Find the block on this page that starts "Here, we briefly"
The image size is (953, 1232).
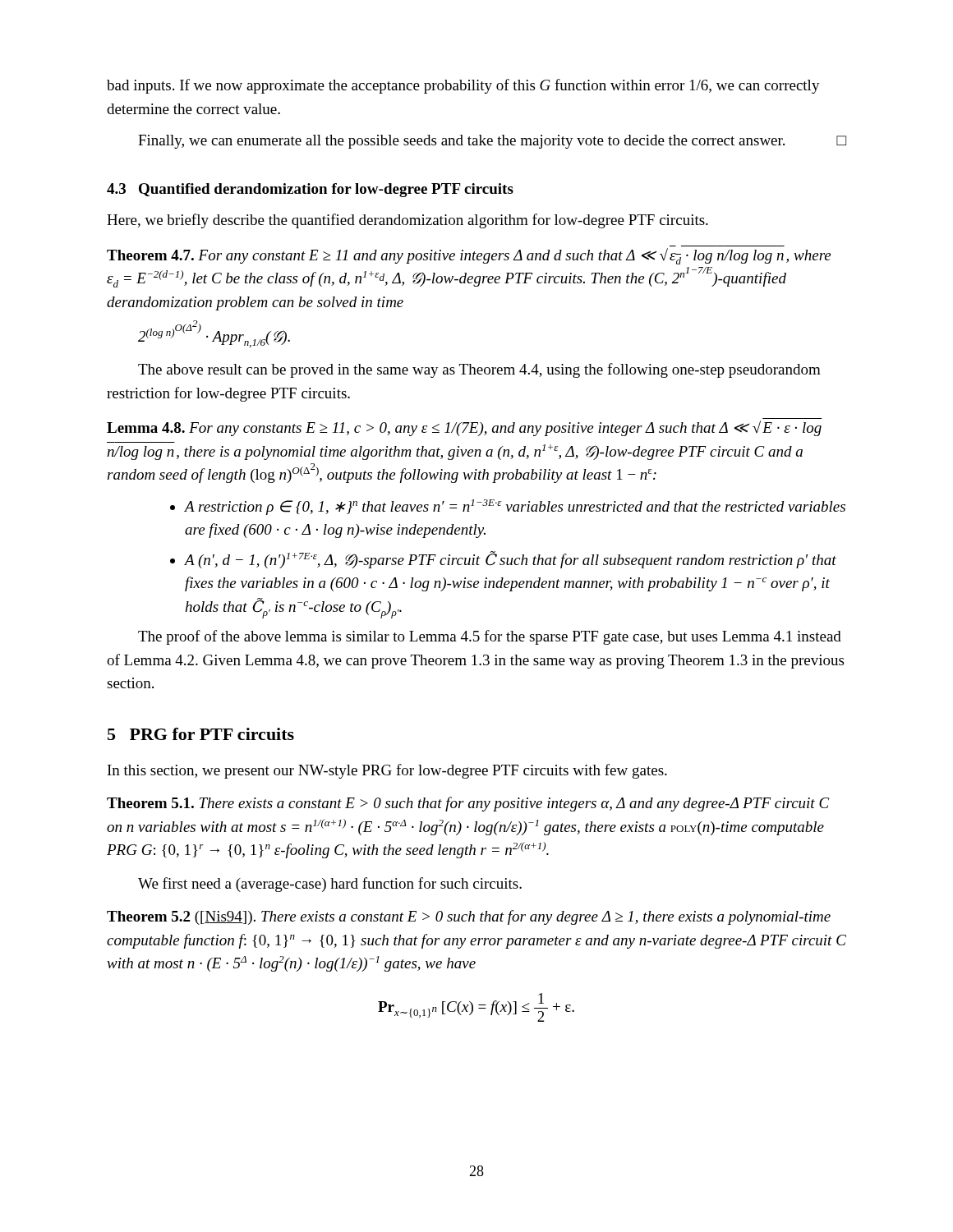point(408,220)
